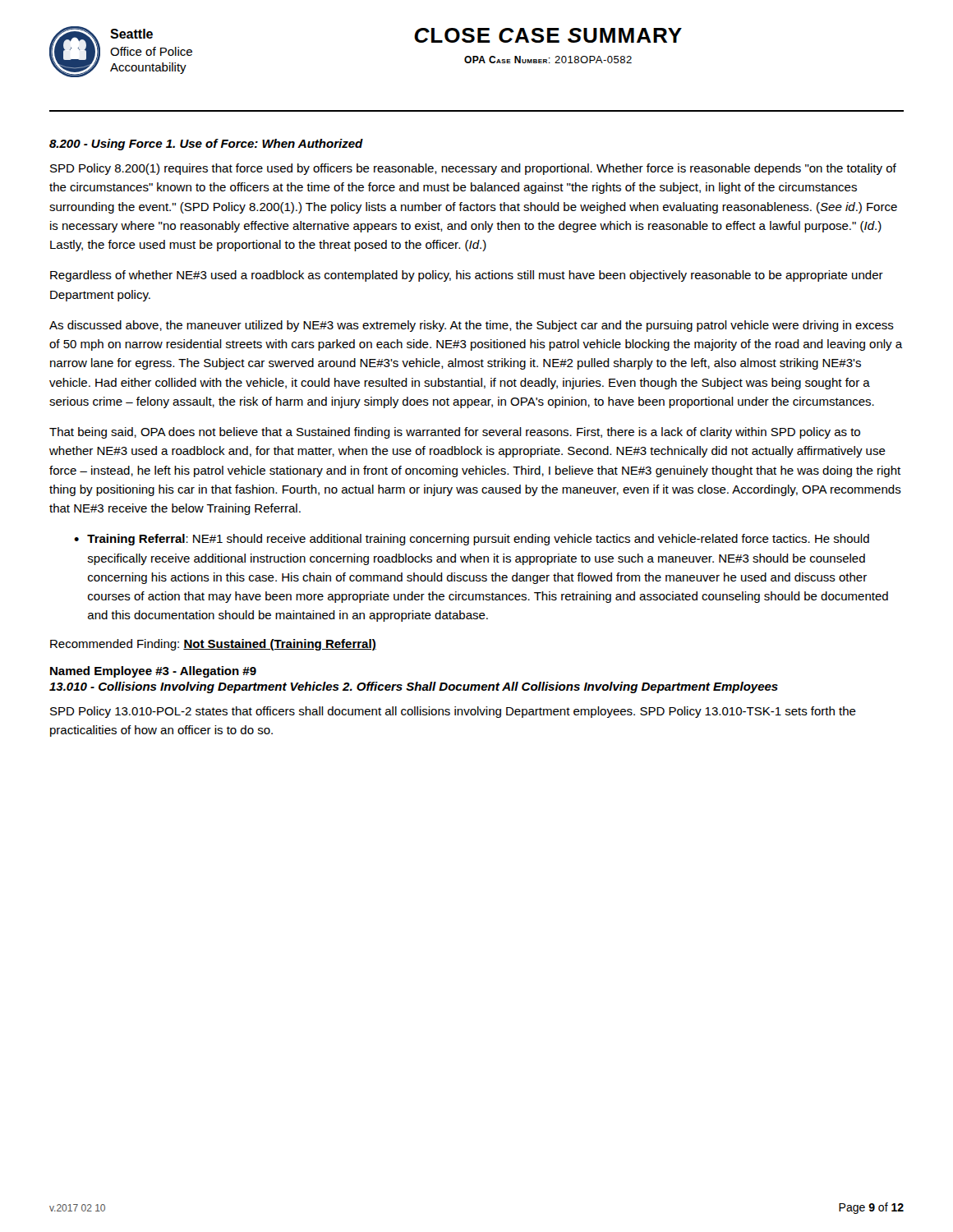
Task: Locate the block of text that opens with "SPD Policy 13.010-POL-2 states that officers shall document"
Action: (x=453, y=720)
